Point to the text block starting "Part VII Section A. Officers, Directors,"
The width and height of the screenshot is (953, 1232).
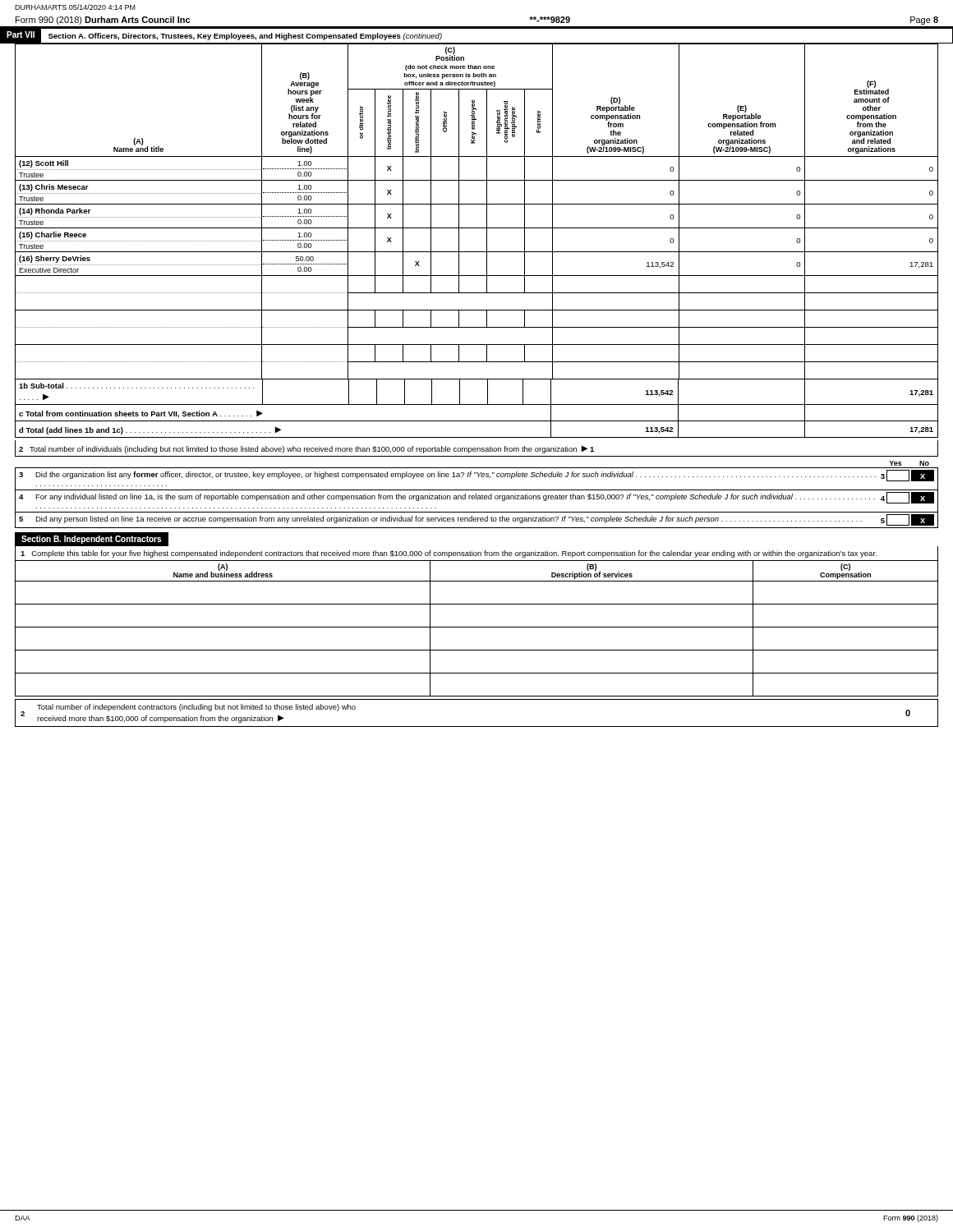476,36
